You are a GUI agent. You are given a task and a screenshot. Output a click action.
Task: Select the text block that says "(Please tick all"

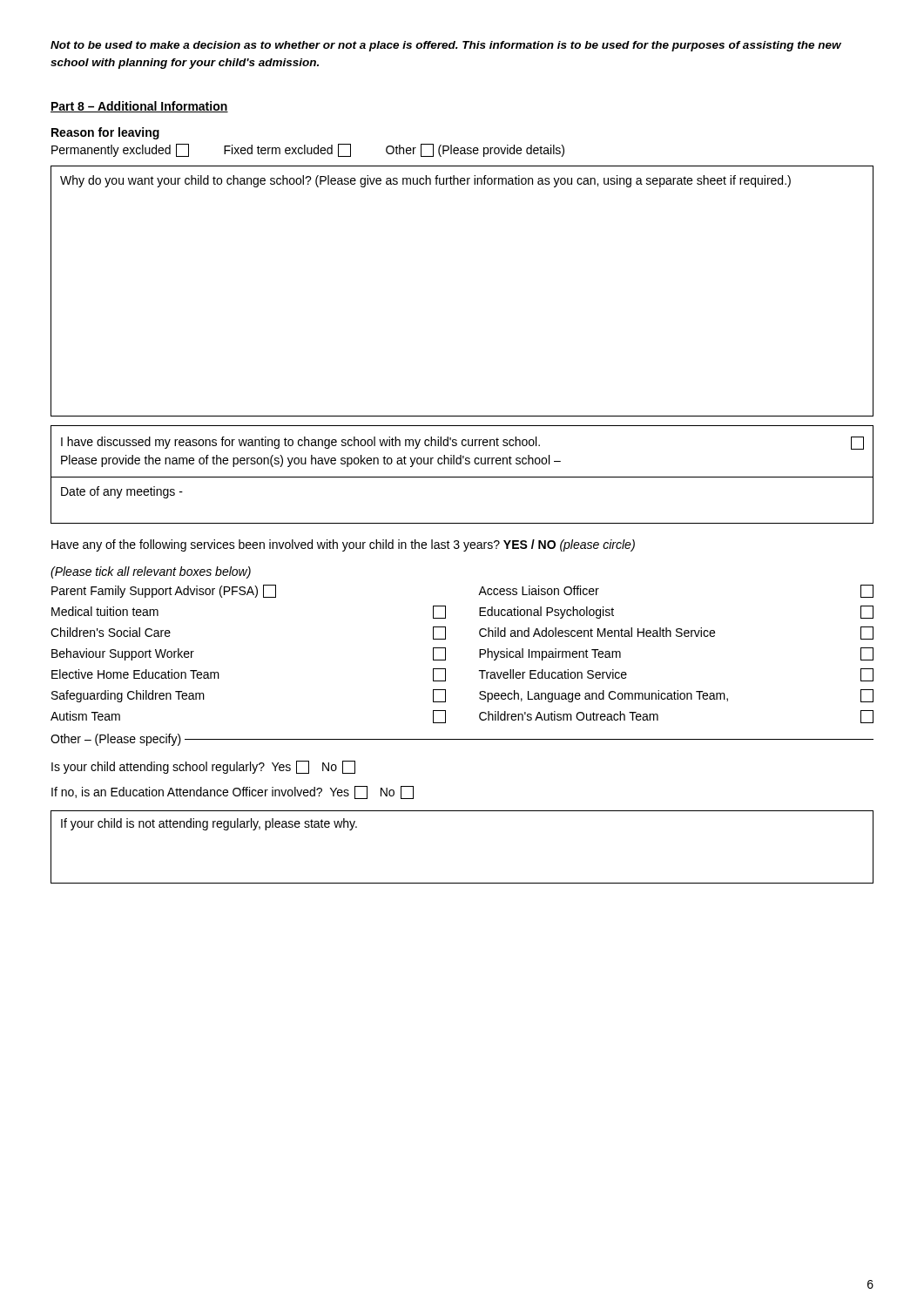151,572
